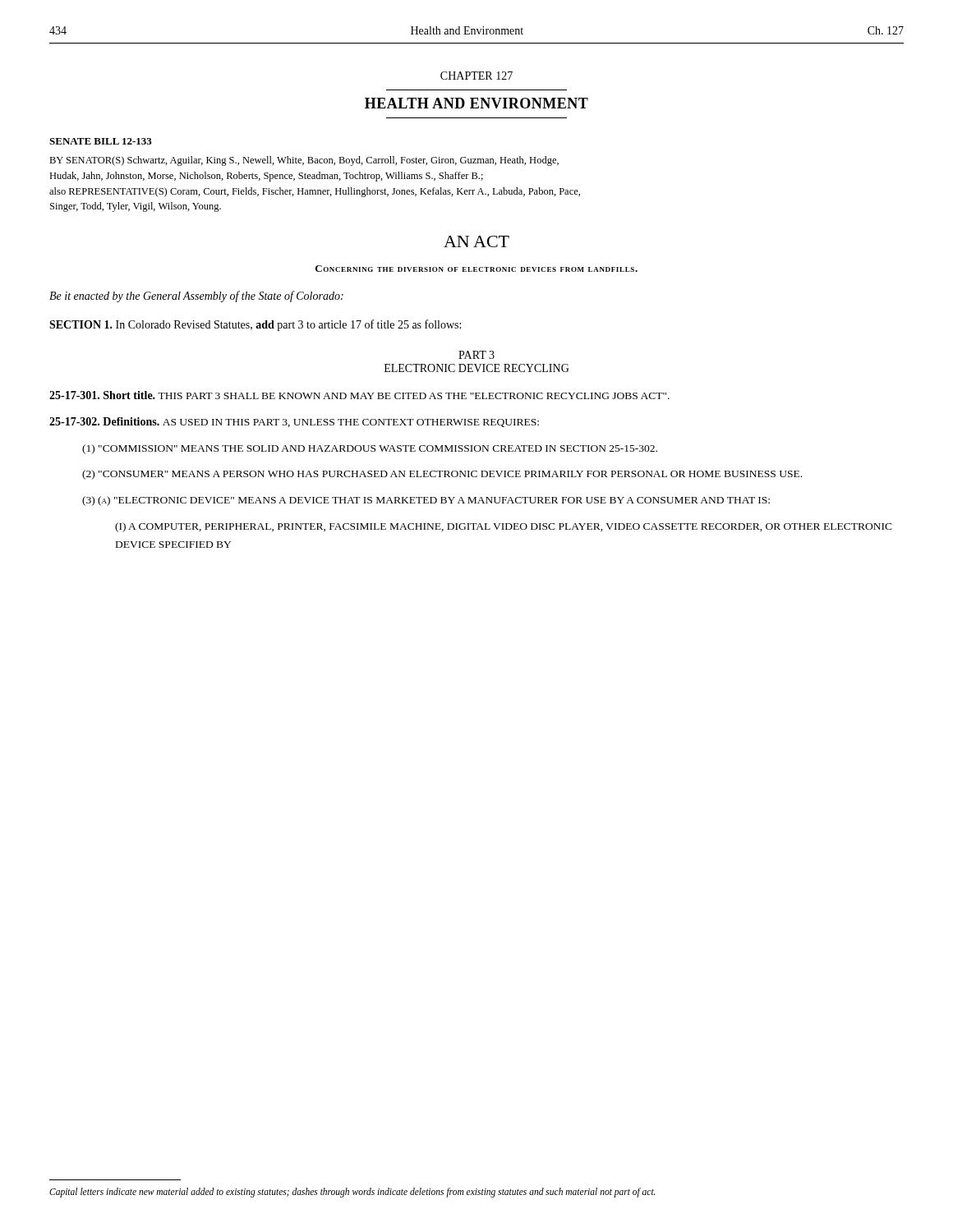Image resolution: width=953 pixels, height=1232 pixels.
Task: Find the text starting "Concerning the diversion of electronic devices from"
Action: (476, 268)
